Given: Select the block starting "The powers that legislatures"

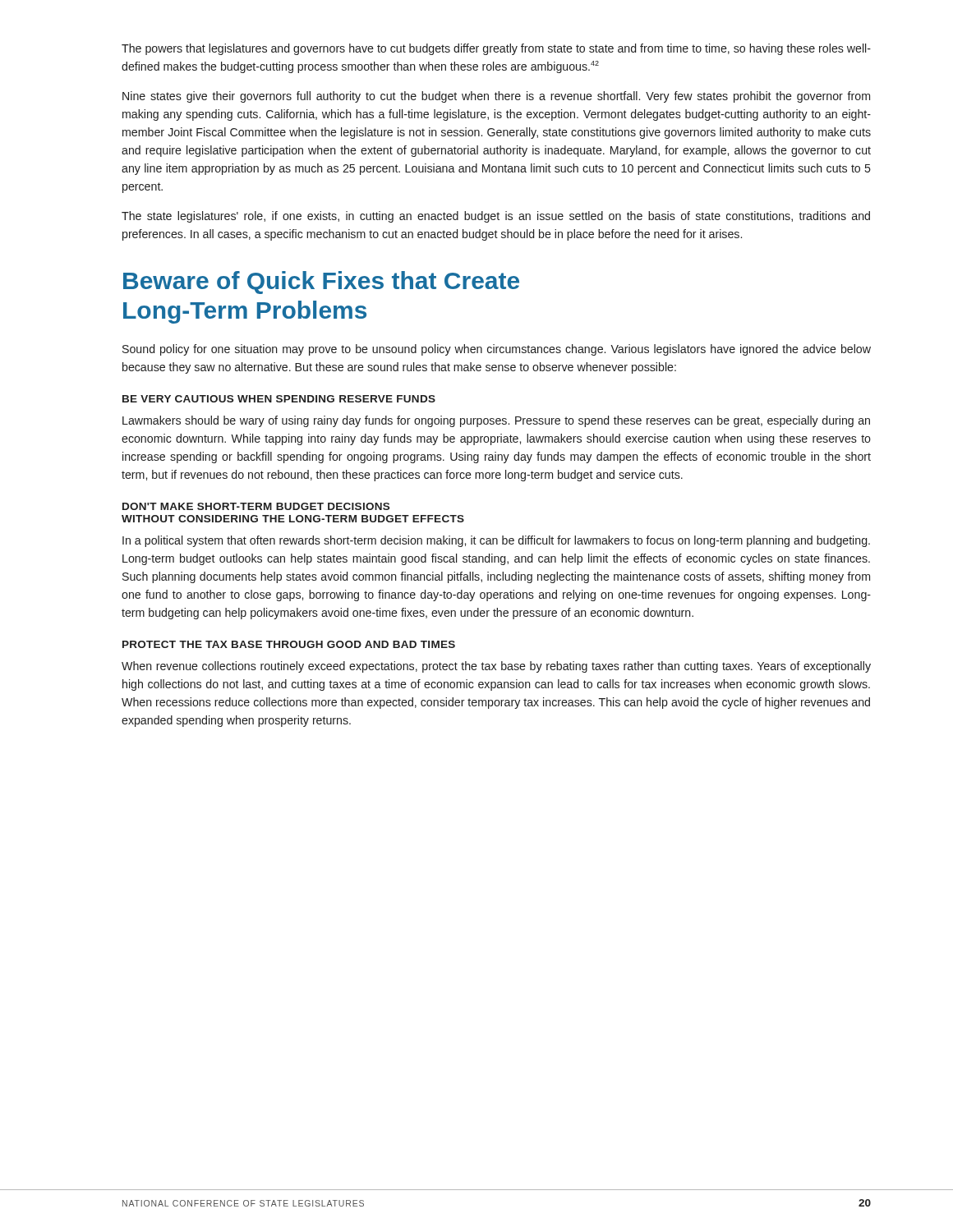Looking at the screenshot, I should tap(496, 57).
